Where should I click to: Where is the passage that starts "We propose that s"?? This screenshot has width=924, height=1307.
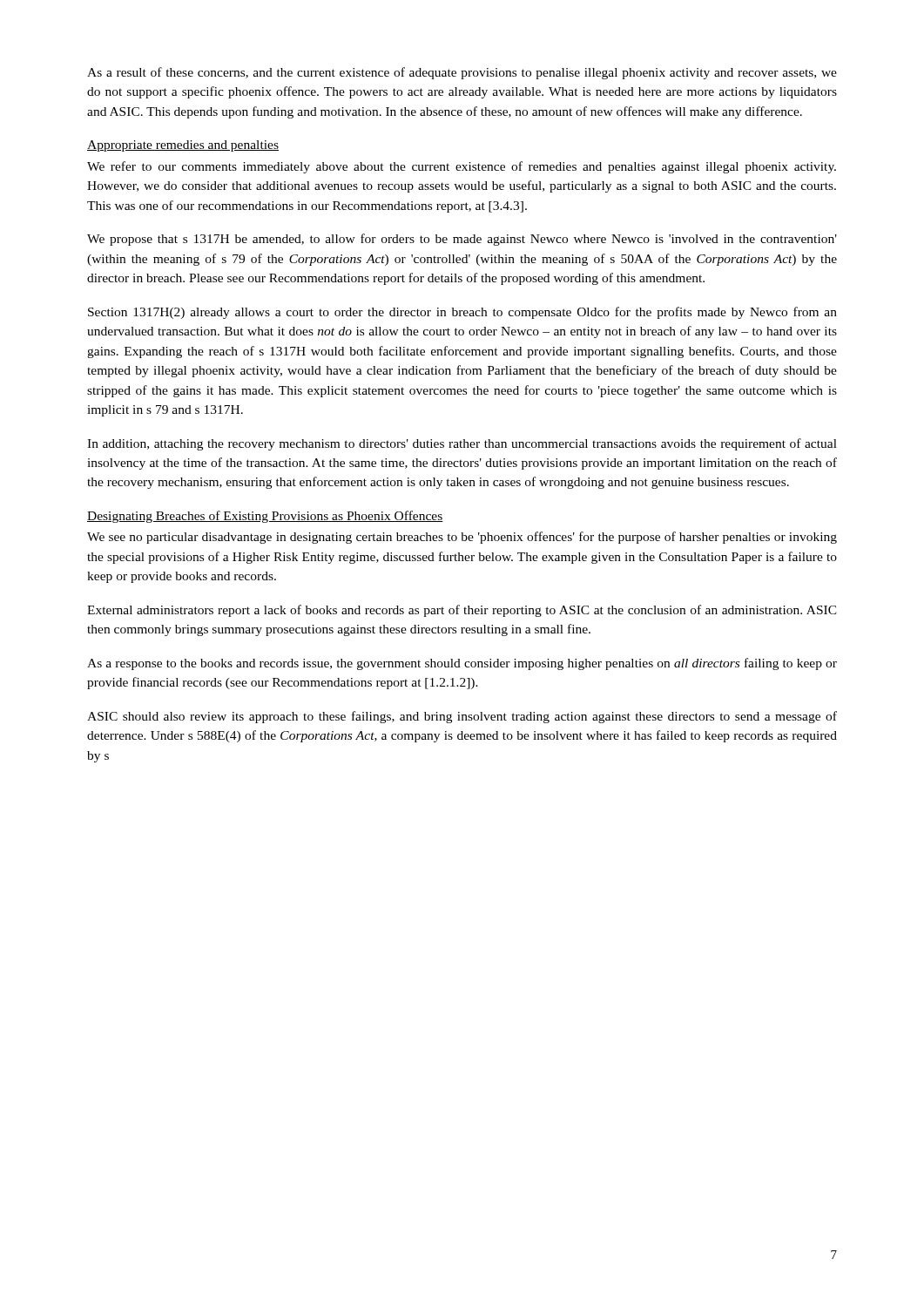click(462, 258)
